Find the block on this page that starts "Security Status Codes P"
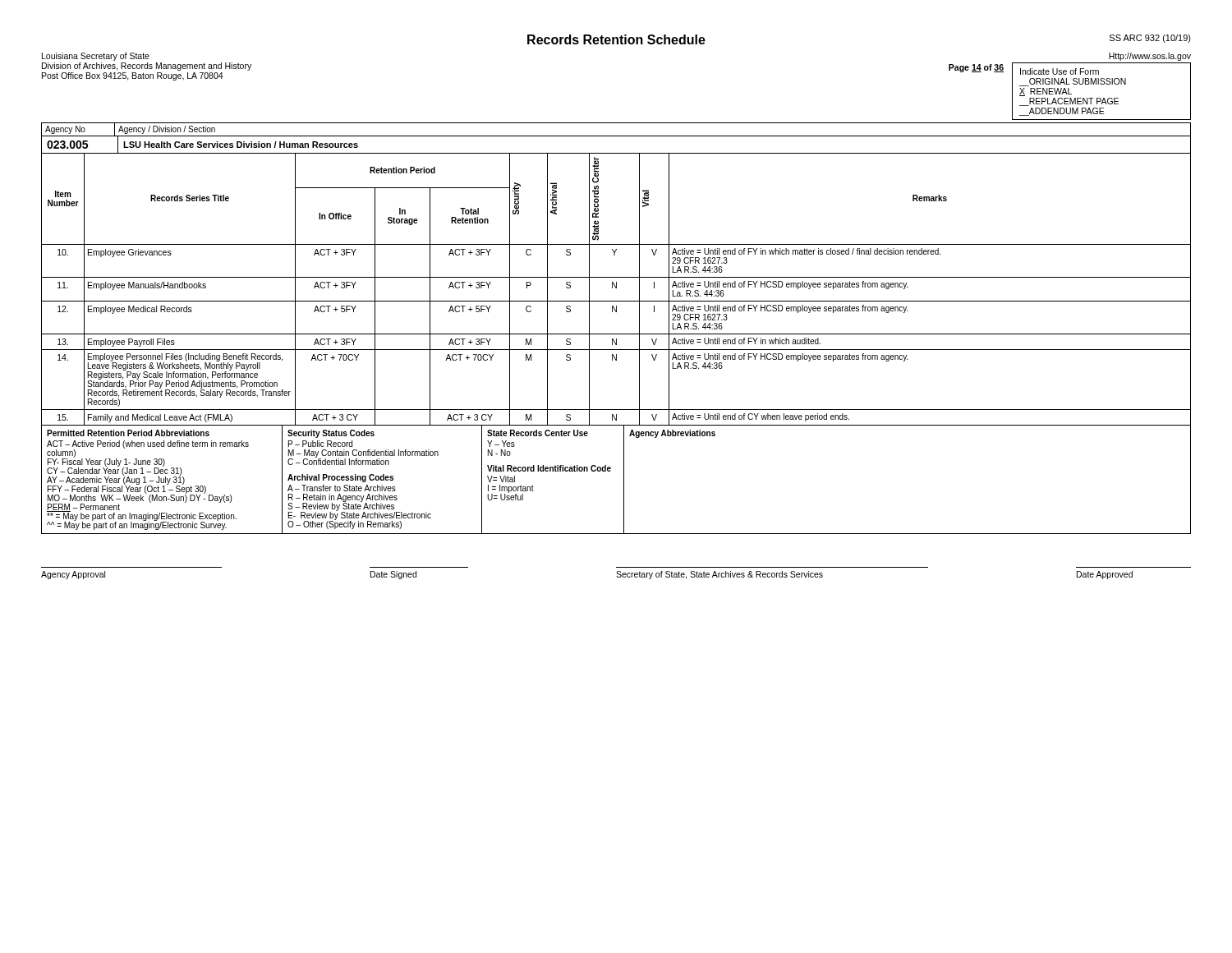Screen dimensions: 953x1232 (382, 447)
